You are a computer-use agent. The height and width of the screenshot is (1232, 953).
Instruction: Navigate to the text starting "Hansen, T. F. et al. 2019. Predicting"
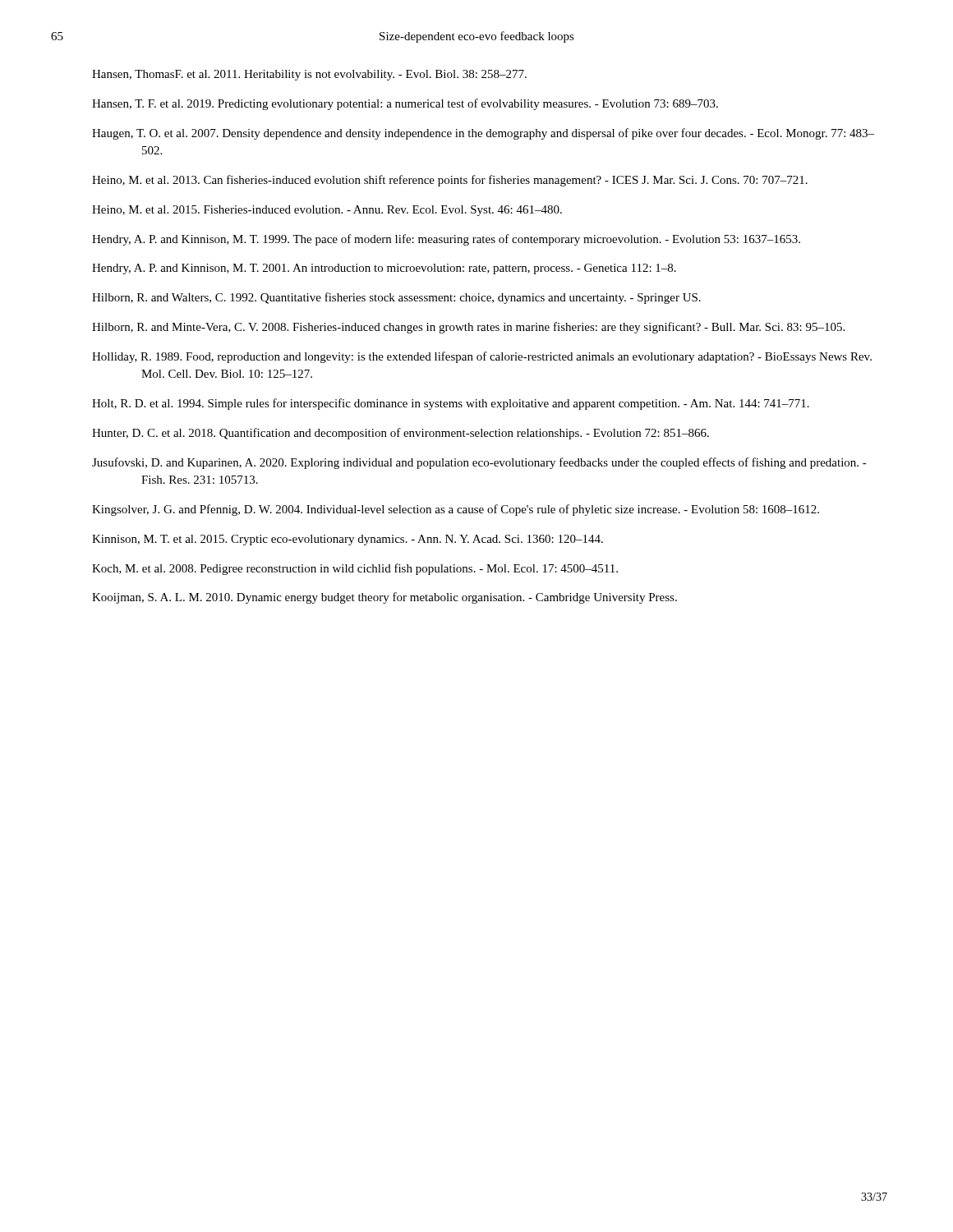click(x=405, y=103)
